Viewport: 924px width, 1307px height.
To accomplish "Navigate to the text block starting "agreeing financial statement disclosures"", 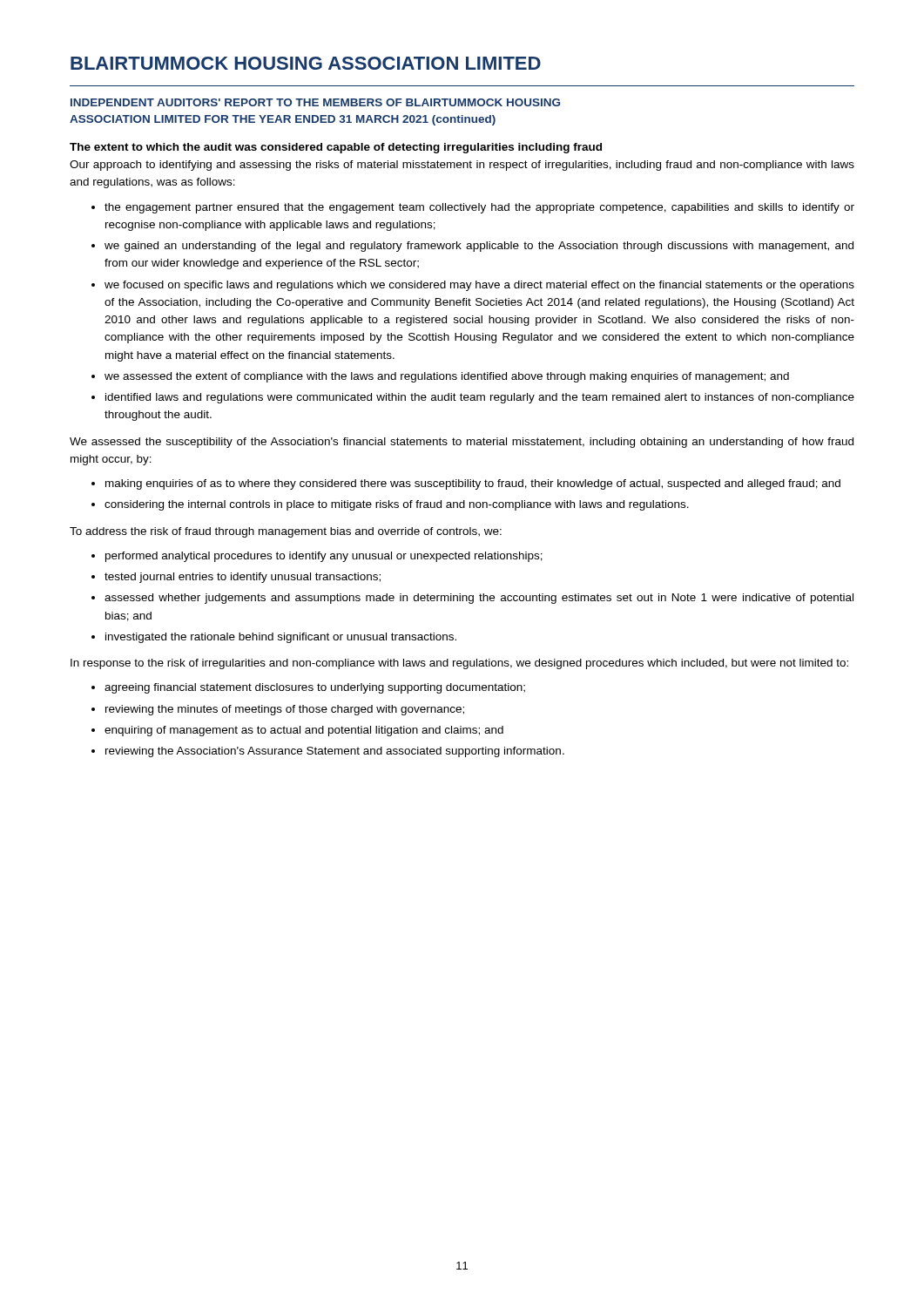I will 479,688.
